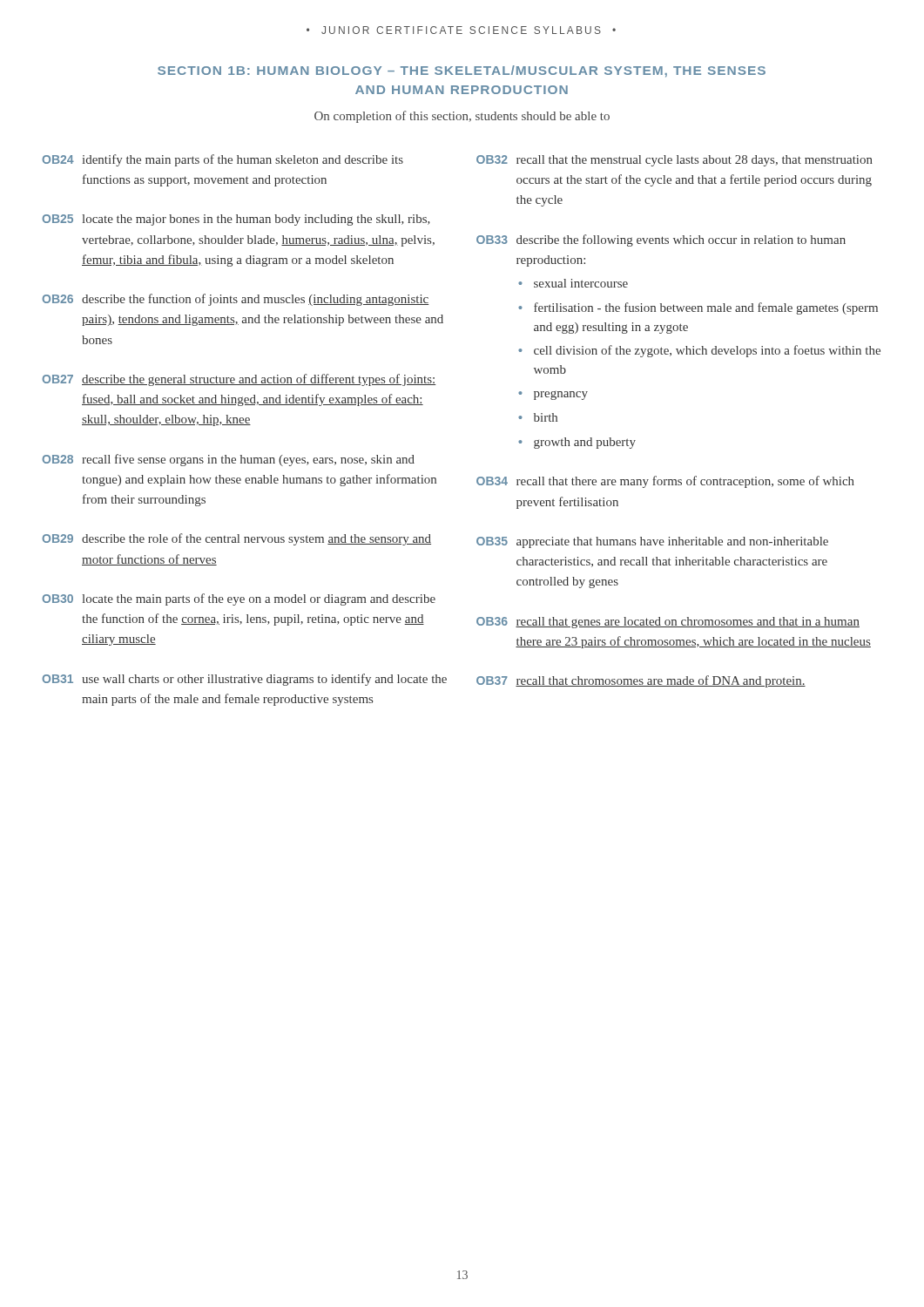Point to the text starting "OB30 locate the main parts"
This screenshot has width=924, height=1307.
[245, 619]
